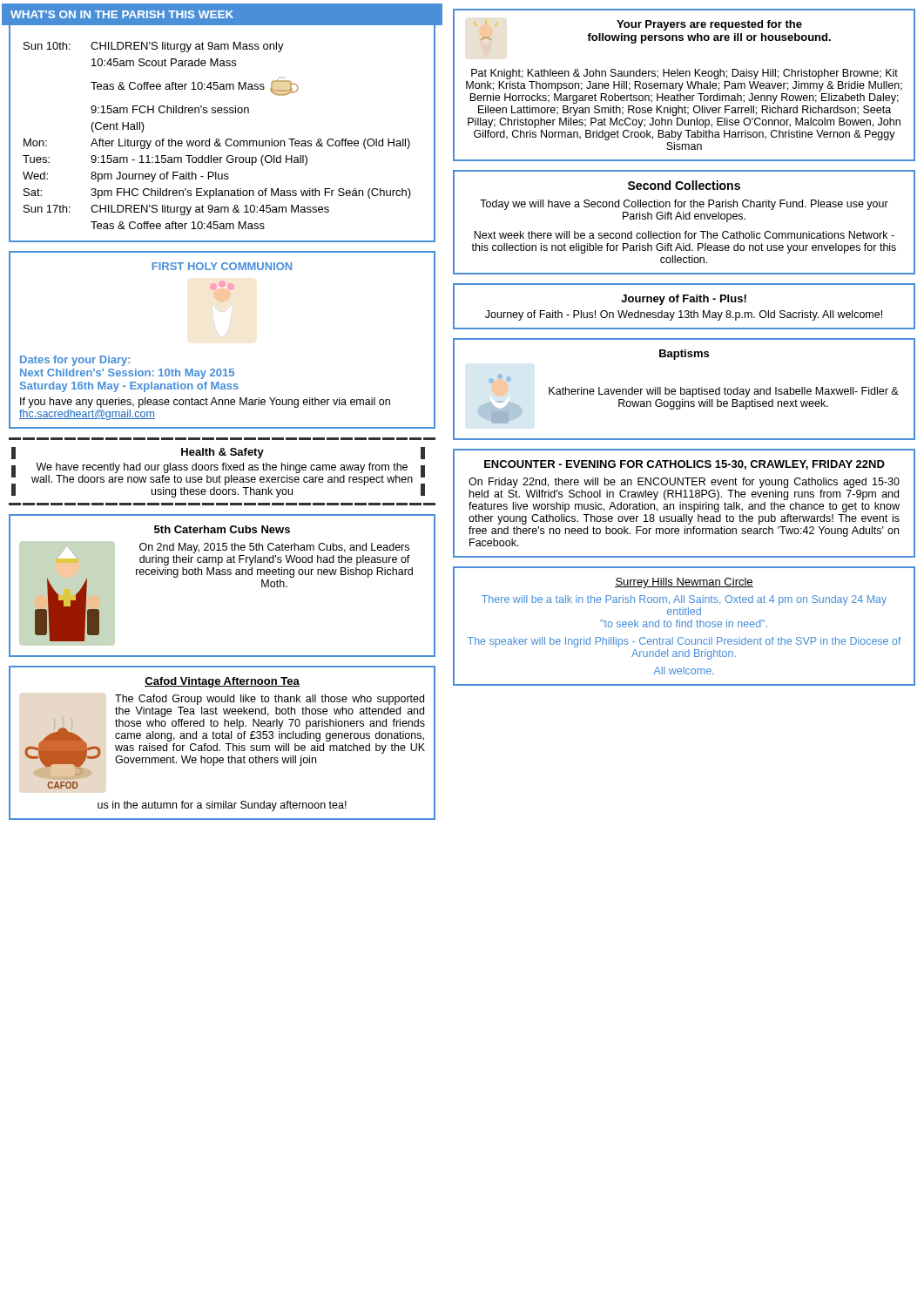Locate the section header that says "5th Caterham Cubs News"
Screen dimensions: 1307x924
click(222, 529)
